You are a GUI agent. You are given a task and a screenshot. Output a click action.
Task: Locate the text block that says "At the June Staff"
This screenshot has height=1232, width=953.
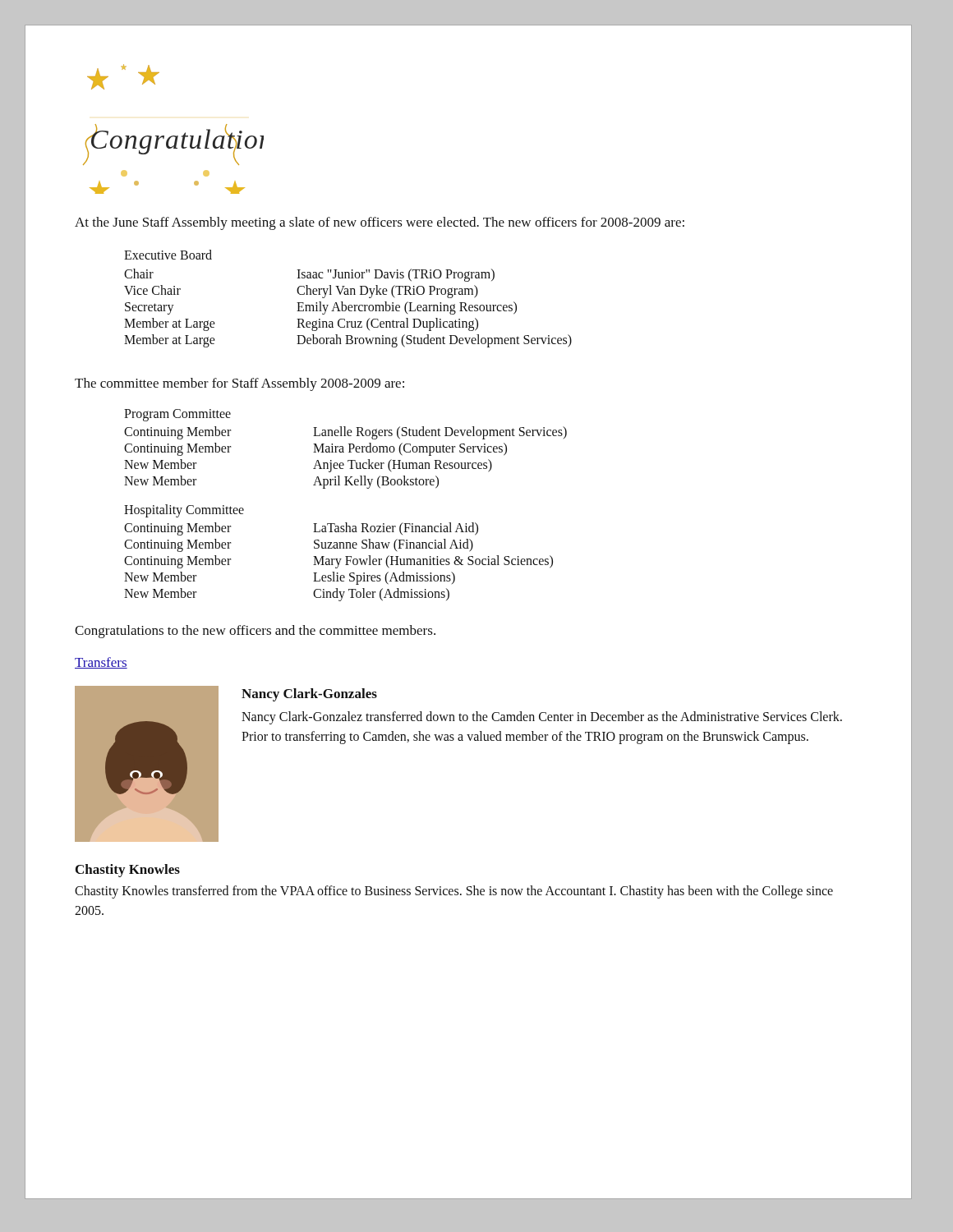point(380,222)
